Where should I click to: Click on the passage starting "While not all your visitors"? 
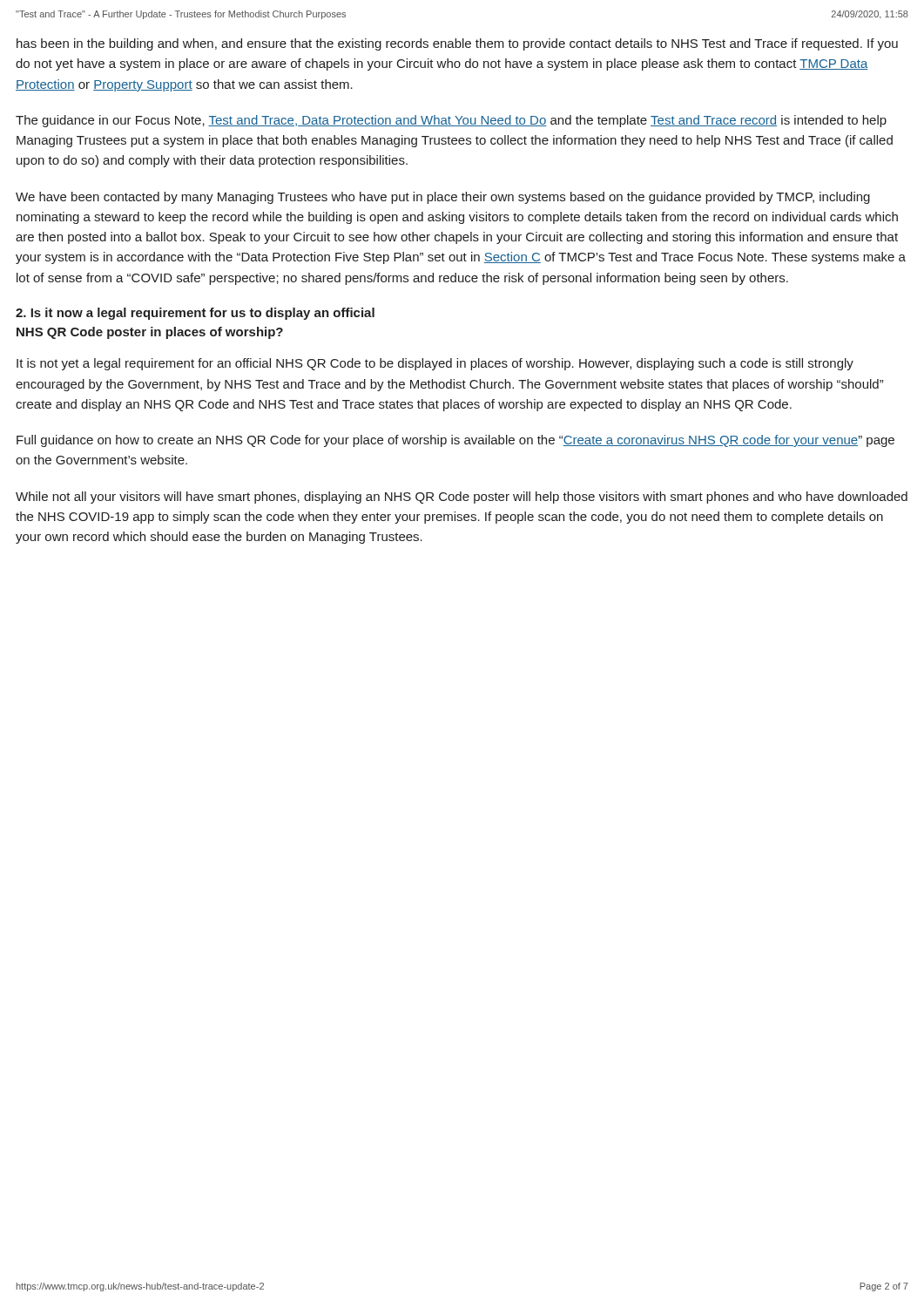(x=462, y=516)
